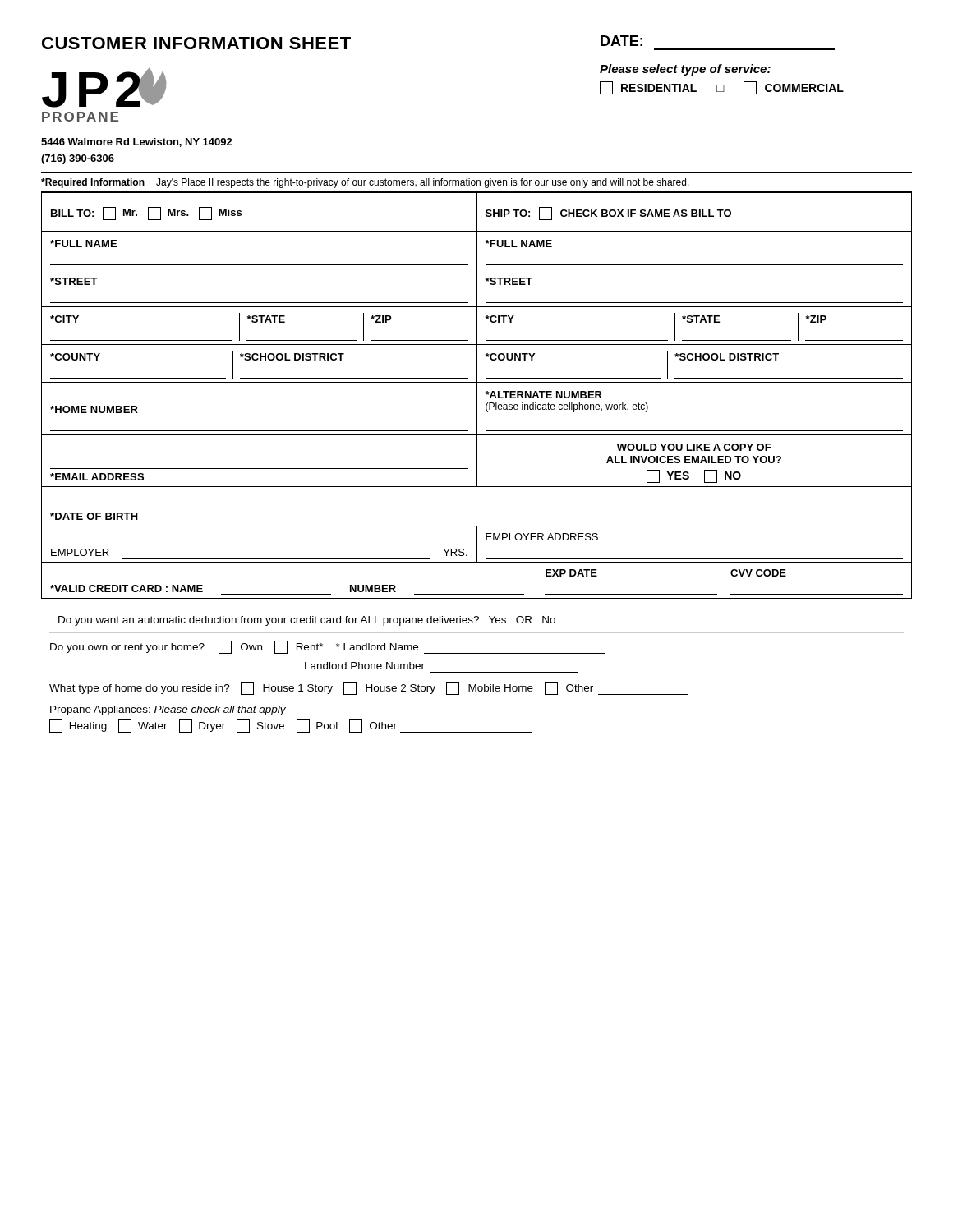Find the title containing "CUSTOMER INFORMATION SHEET"
Viewport: 953px width, 1232px height.
pyautogui.click(x=196, y=43)
